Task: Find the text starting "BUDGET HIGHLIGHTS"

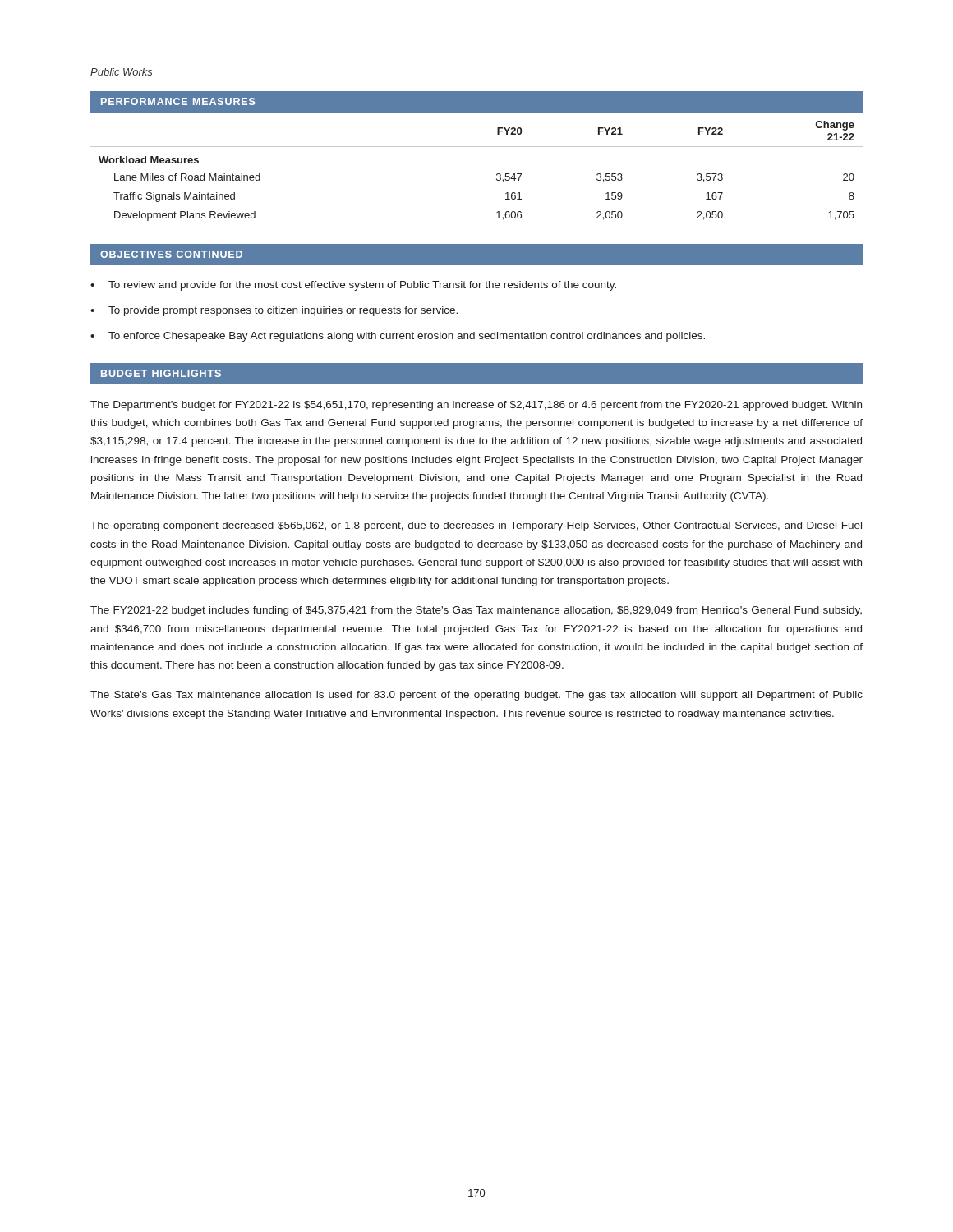Action: 161,373
